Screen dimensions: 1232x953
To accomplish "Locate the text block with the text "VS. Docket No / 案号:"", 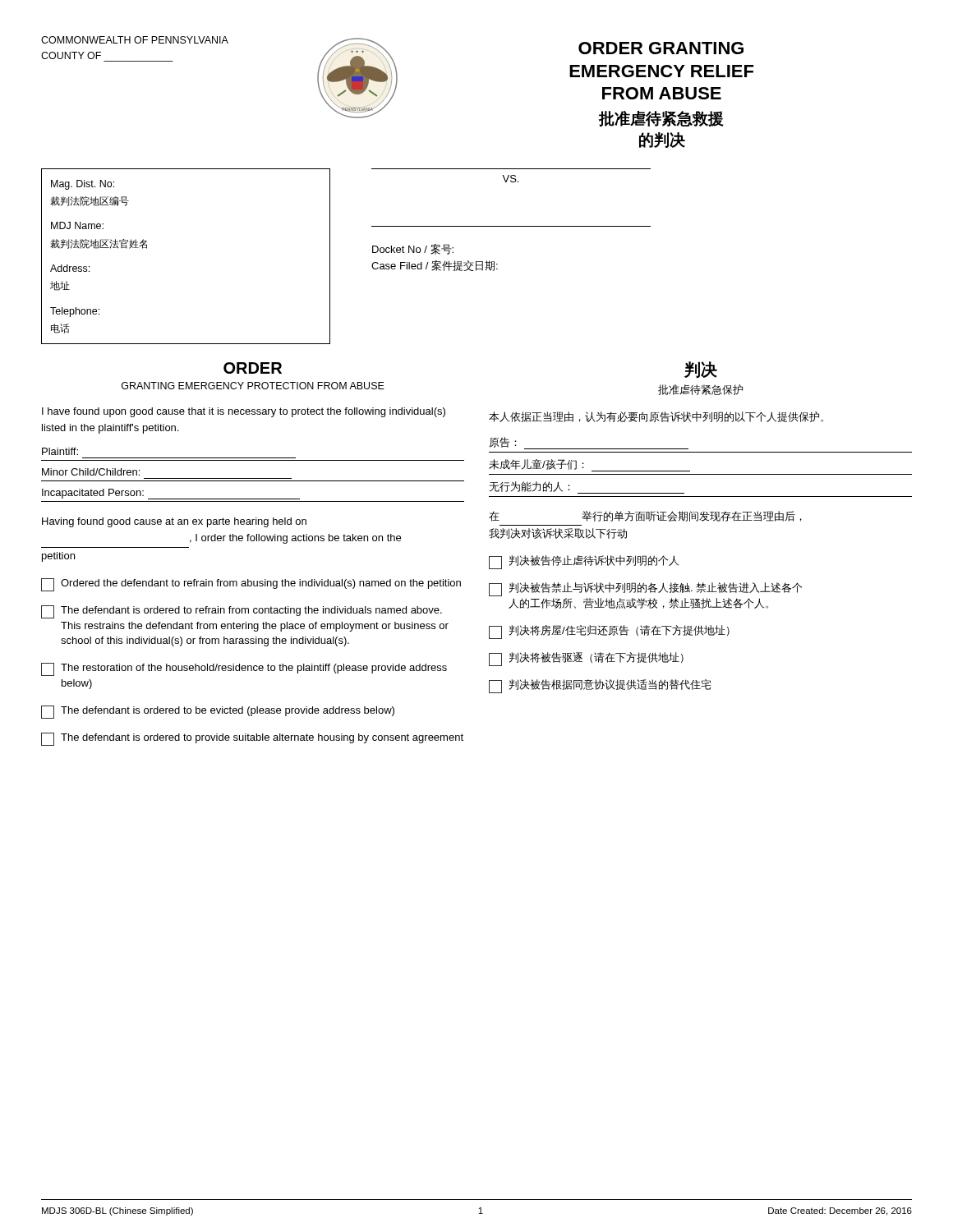I will click(642, 222).
